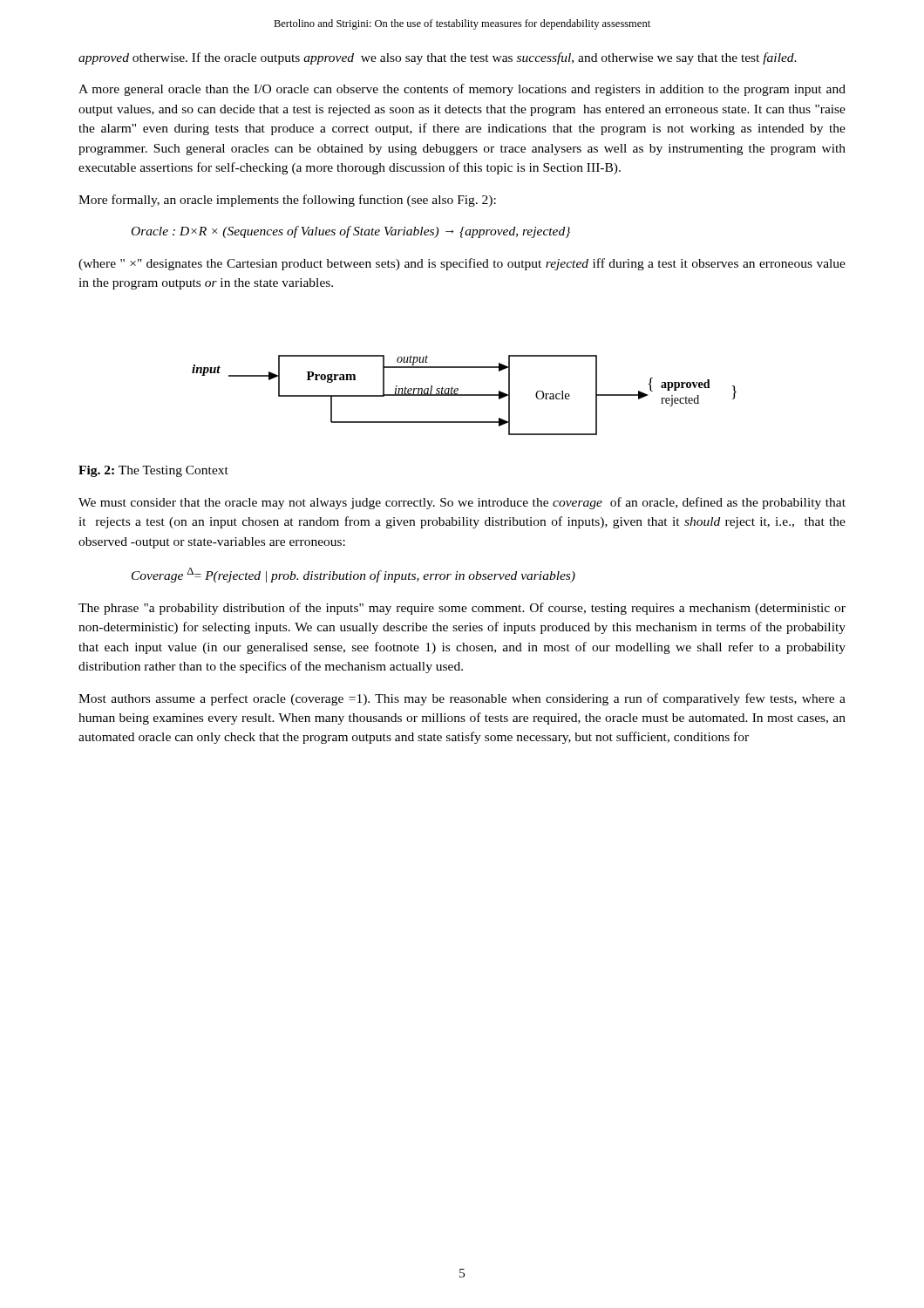
Task: Point to the element starting "Fig. 2: The Testing Context"
Action: (x=153, y=470)
